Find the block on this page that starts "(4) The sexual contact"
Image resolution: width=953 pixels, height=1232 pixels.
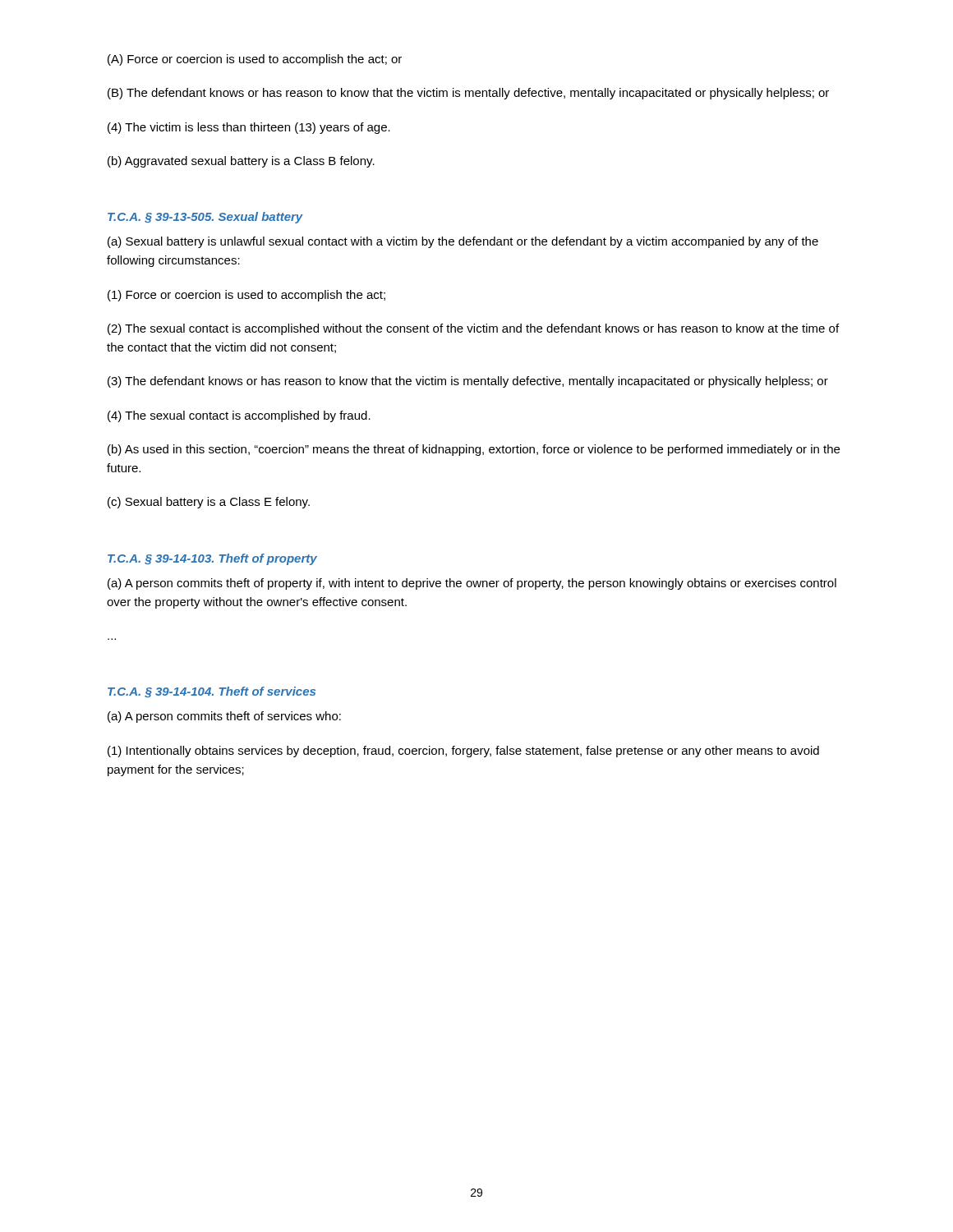(239, 415)
